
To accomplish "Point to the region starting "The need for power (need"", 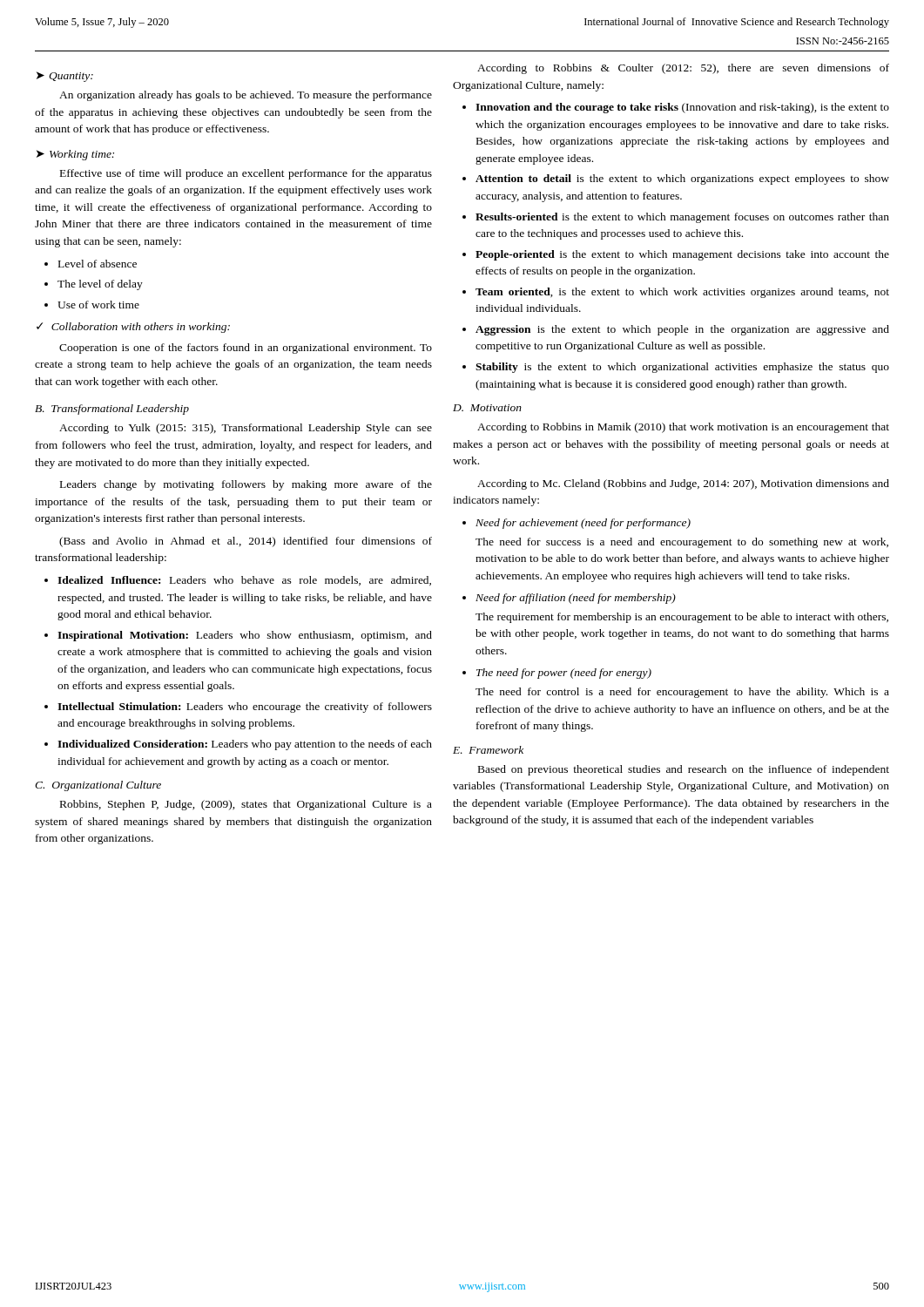I will coord(682,700).
